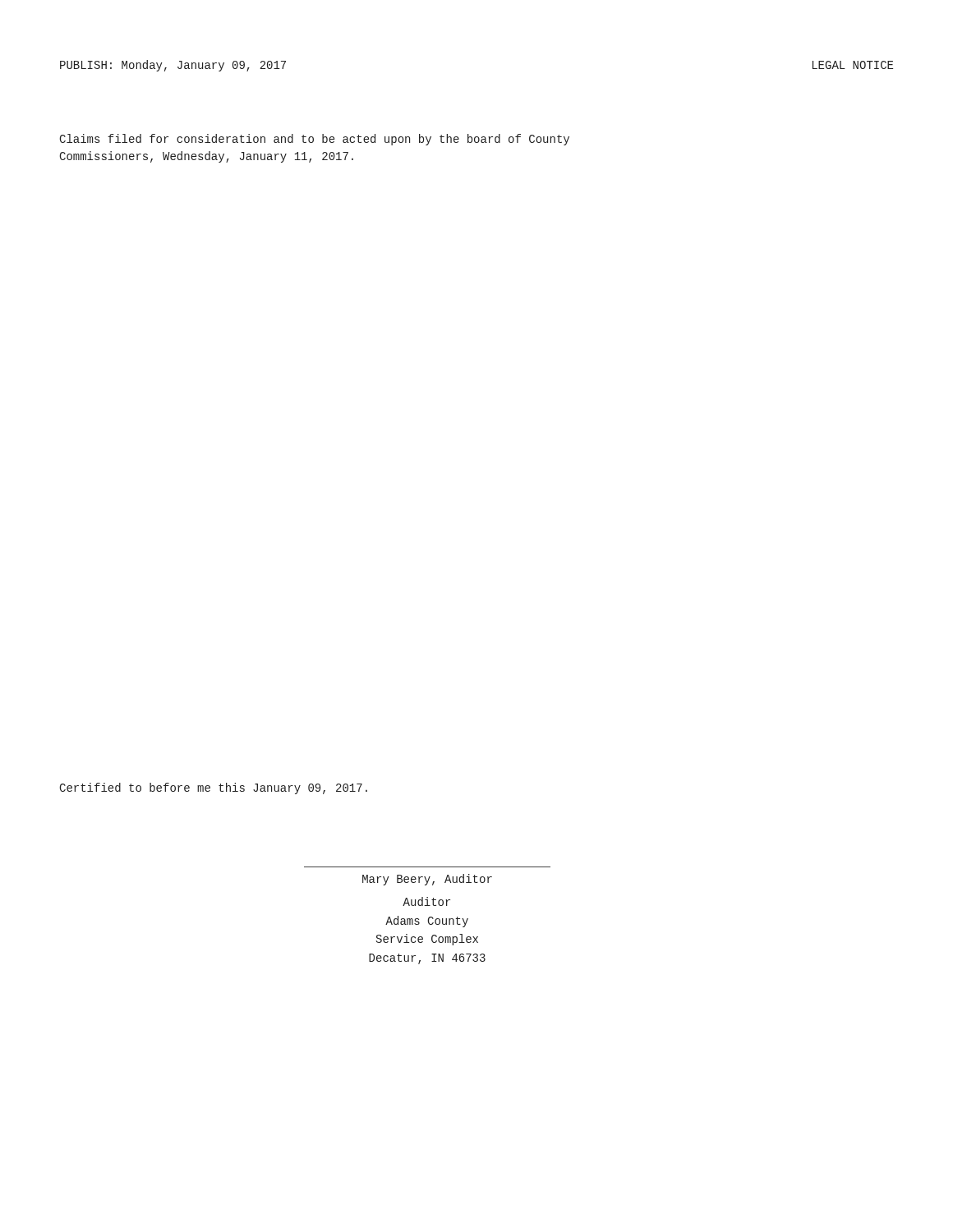Find the passage starting "Certified to before me this January 09, 2017."
953x1232 pixels.
[214, 788]
